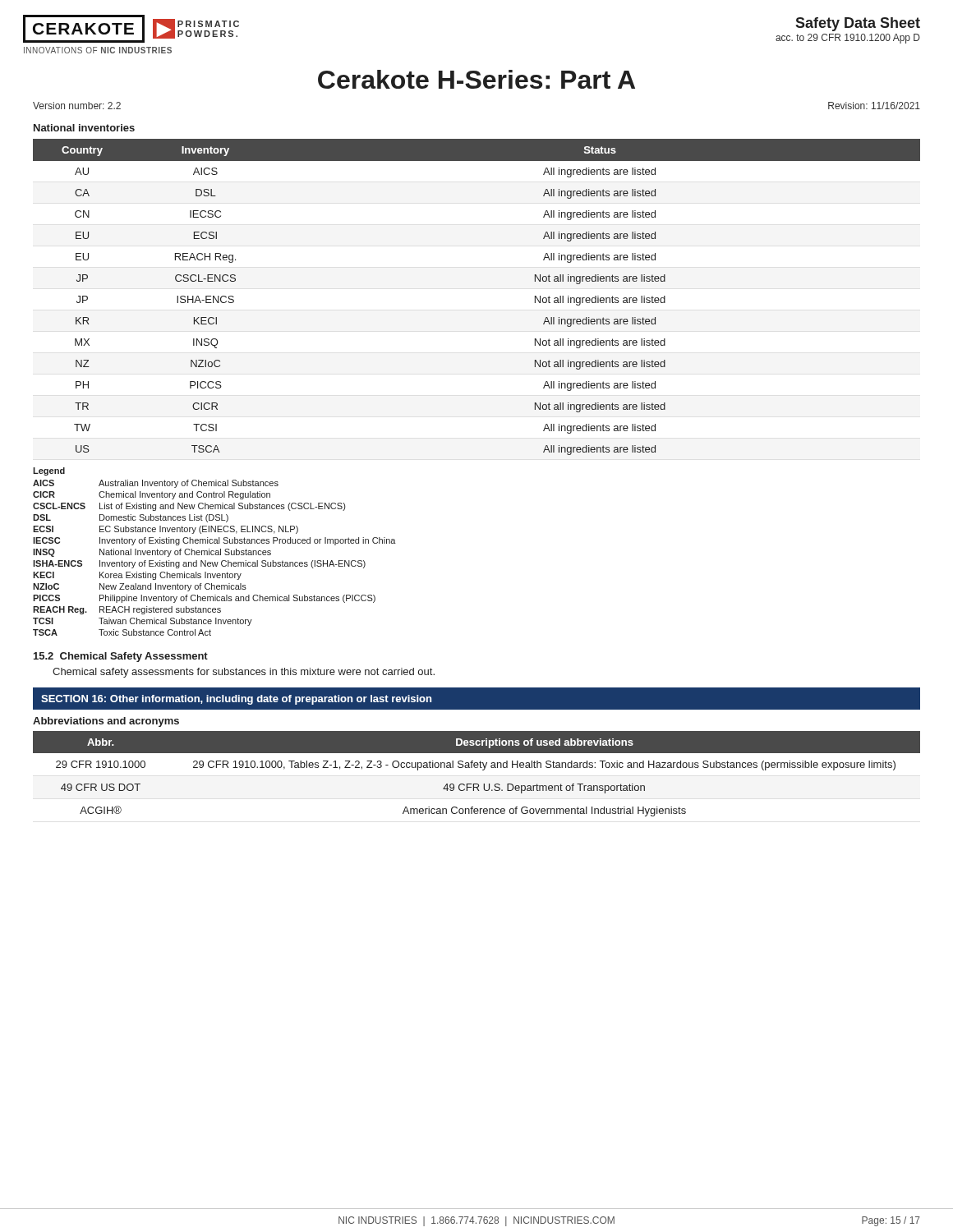
Task: Point to the block beginning "Legend AICSAustralian Inventory of"
Action: click(x=49, y=471)
